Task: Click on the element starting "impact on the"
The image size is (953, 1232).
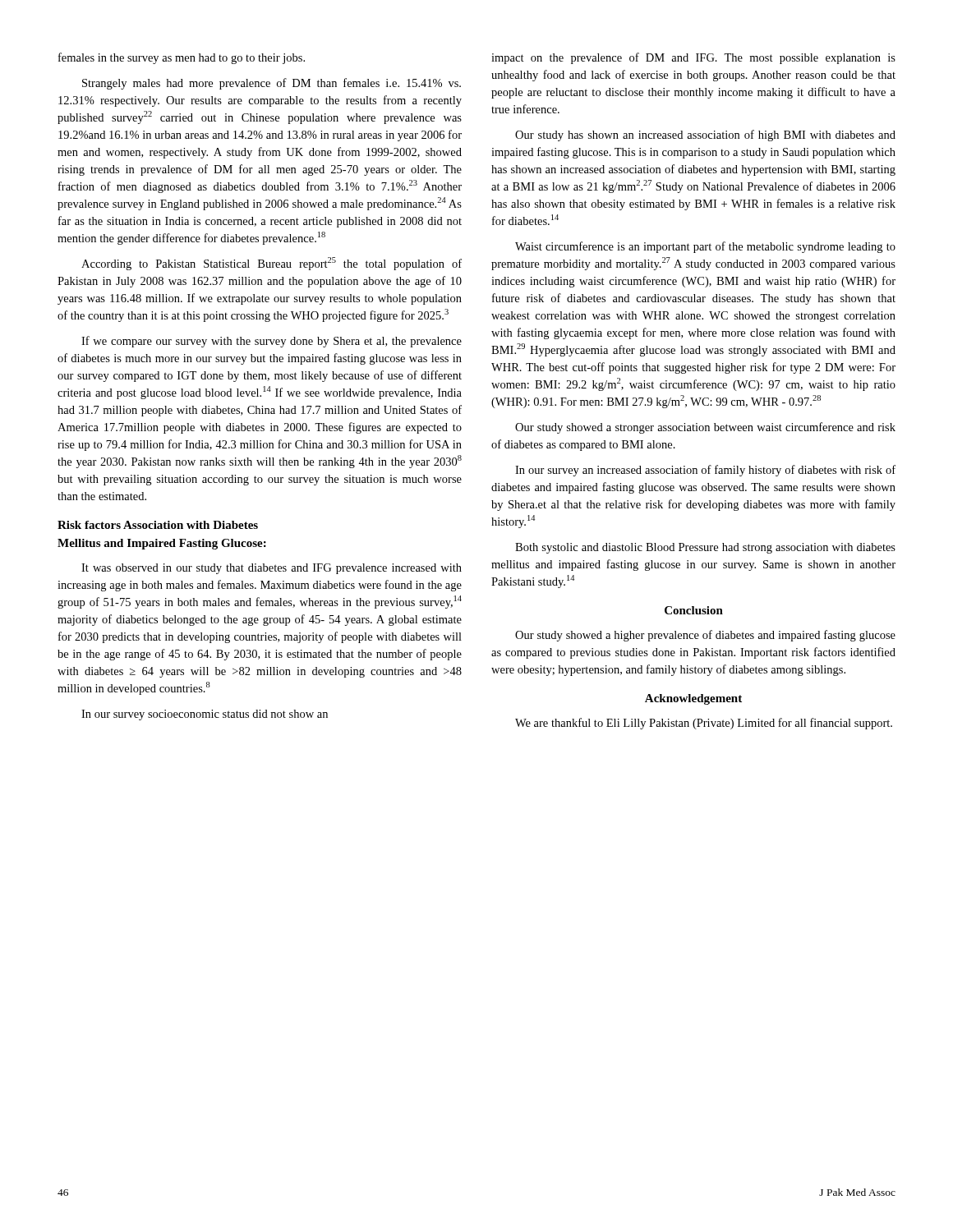Action: [693, 84]
